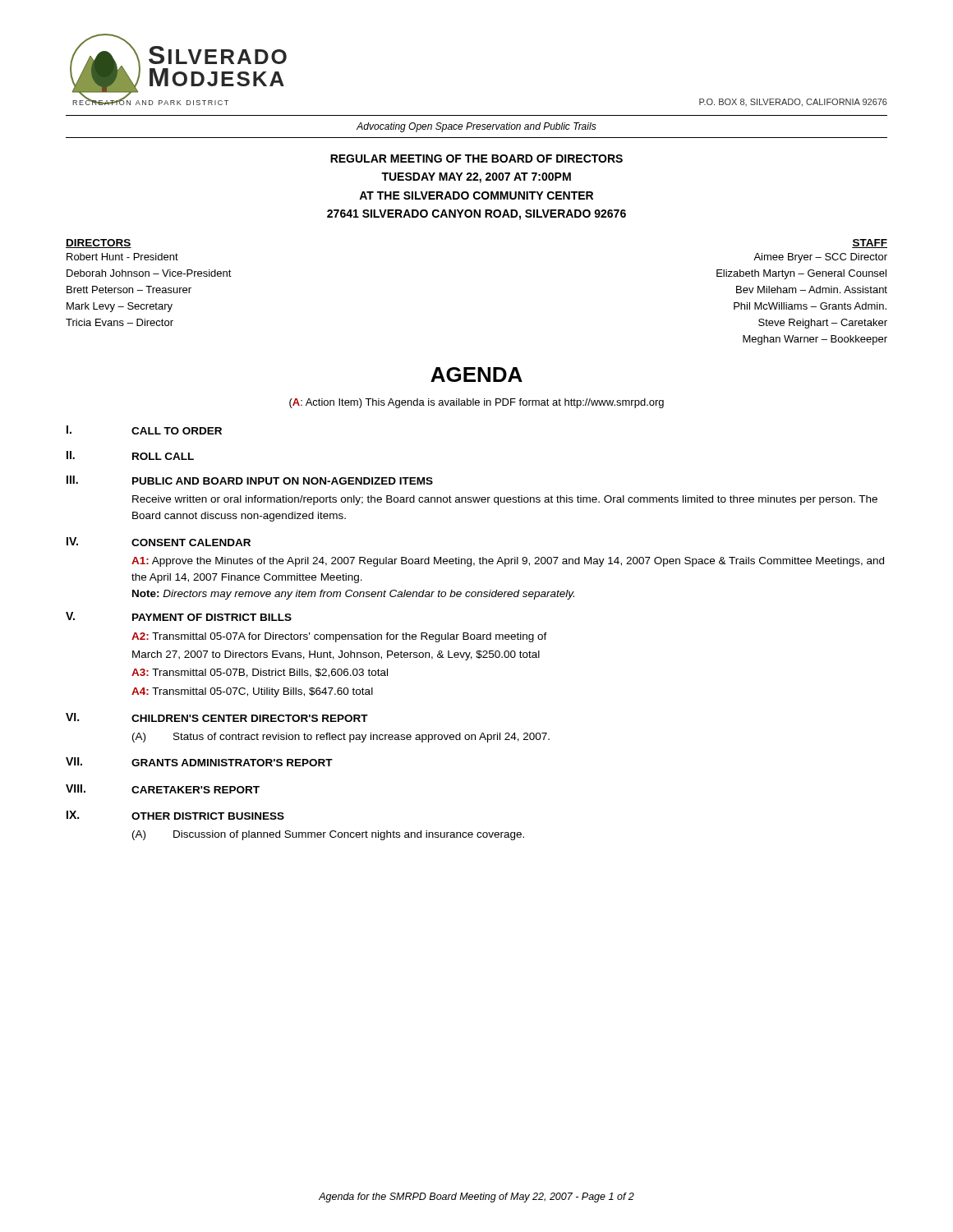953x1232 pixels.
Task: Navigate to the block starting "Advocating Open Space Preservation and Public Trails"
Action: coord(476,126)
